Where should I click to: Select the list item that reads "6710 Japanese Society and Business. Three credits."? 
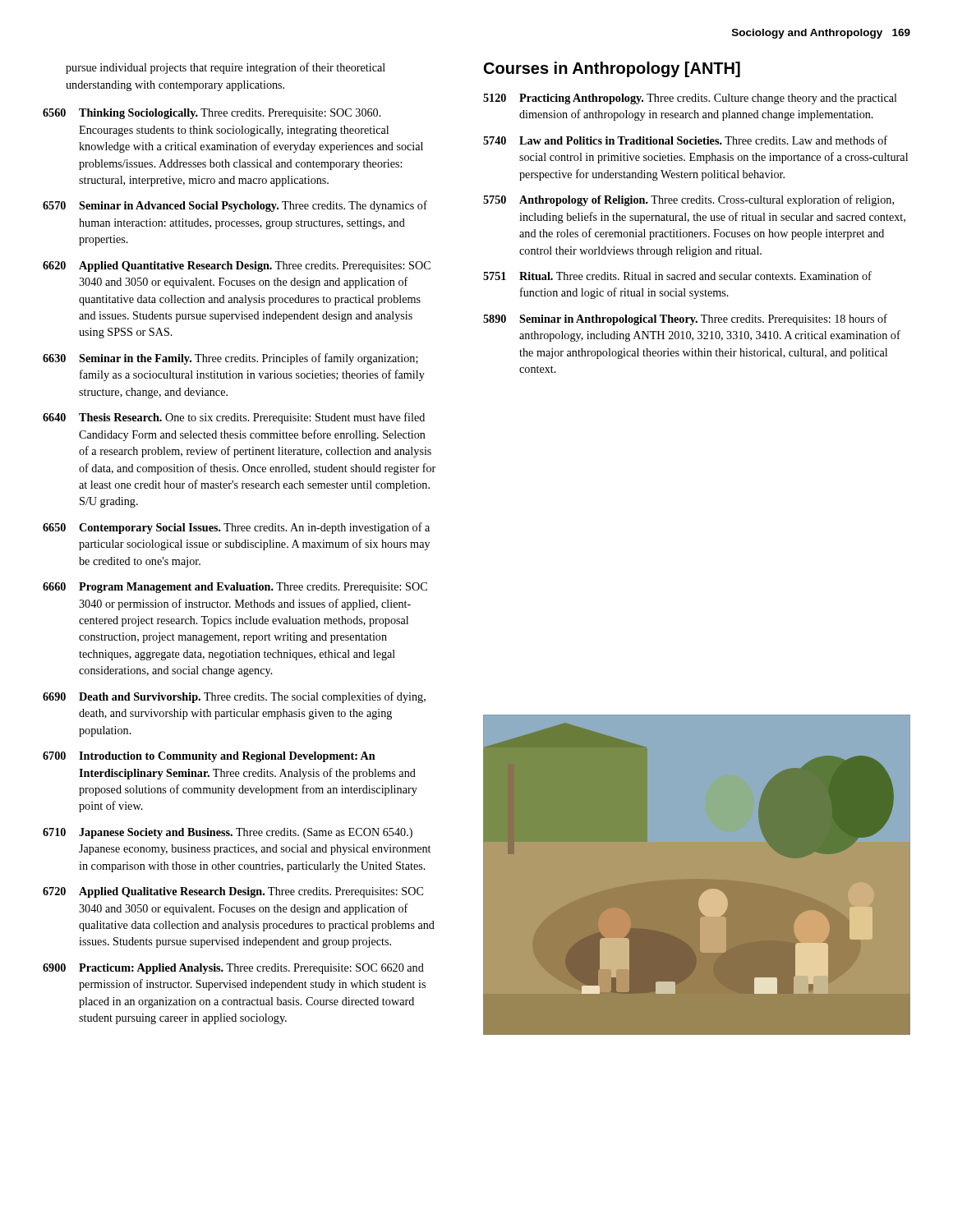(x=240, y=849)
